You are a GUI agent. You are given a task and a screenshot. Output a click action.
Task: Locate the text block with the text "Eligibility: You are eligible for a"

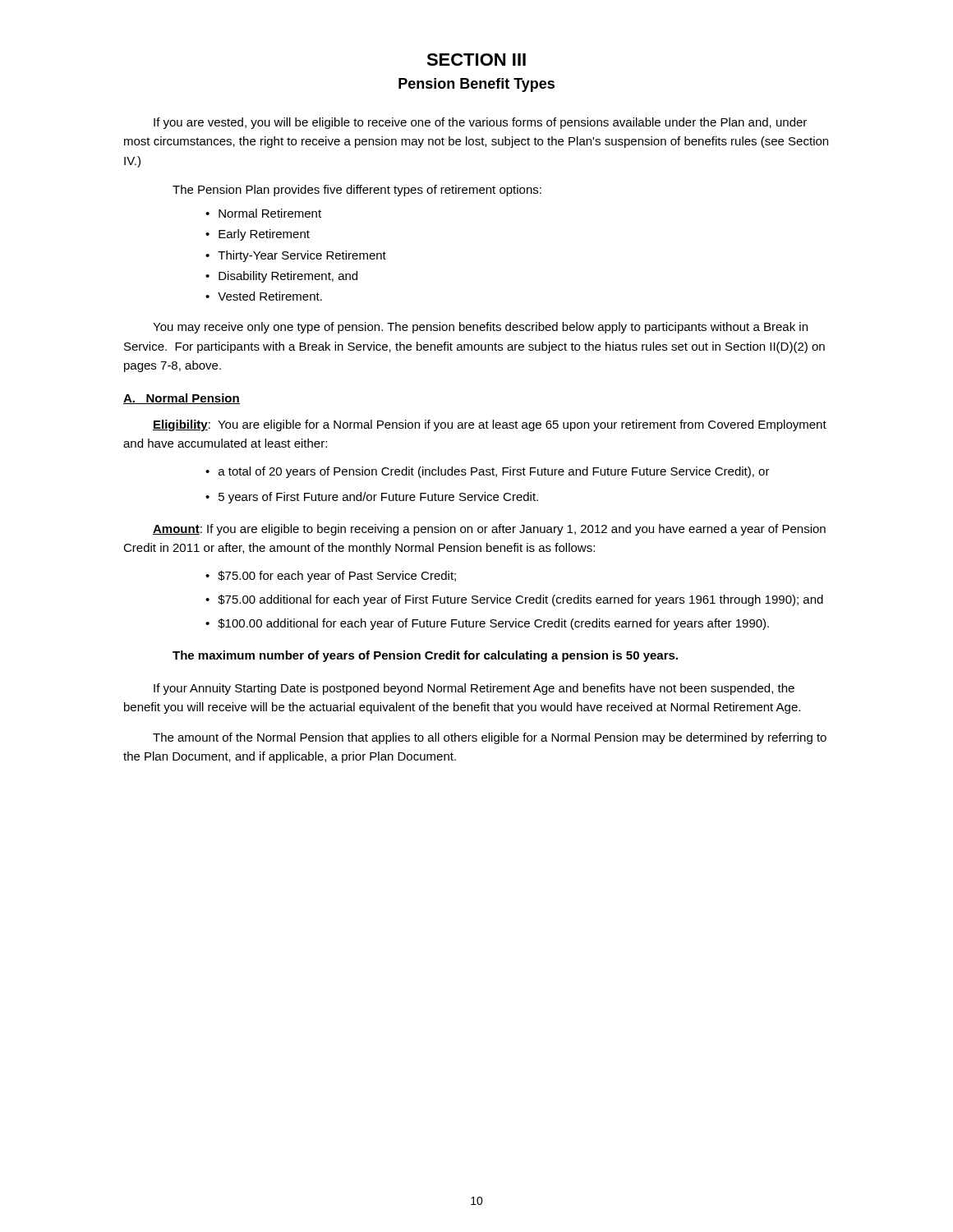[x=475, y=434]
